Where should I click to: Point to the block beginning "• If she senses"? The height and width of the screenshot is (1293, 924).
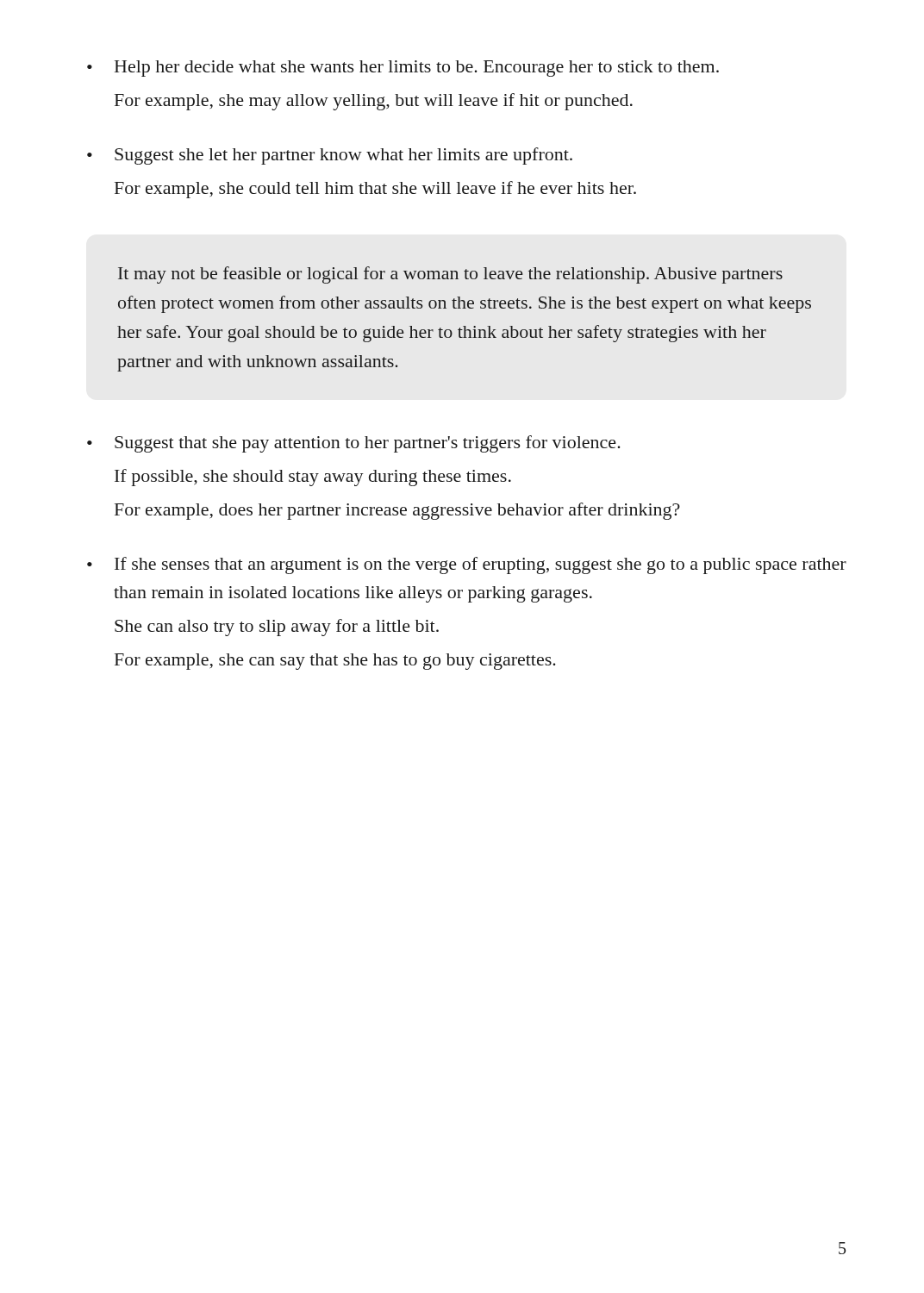467,565
